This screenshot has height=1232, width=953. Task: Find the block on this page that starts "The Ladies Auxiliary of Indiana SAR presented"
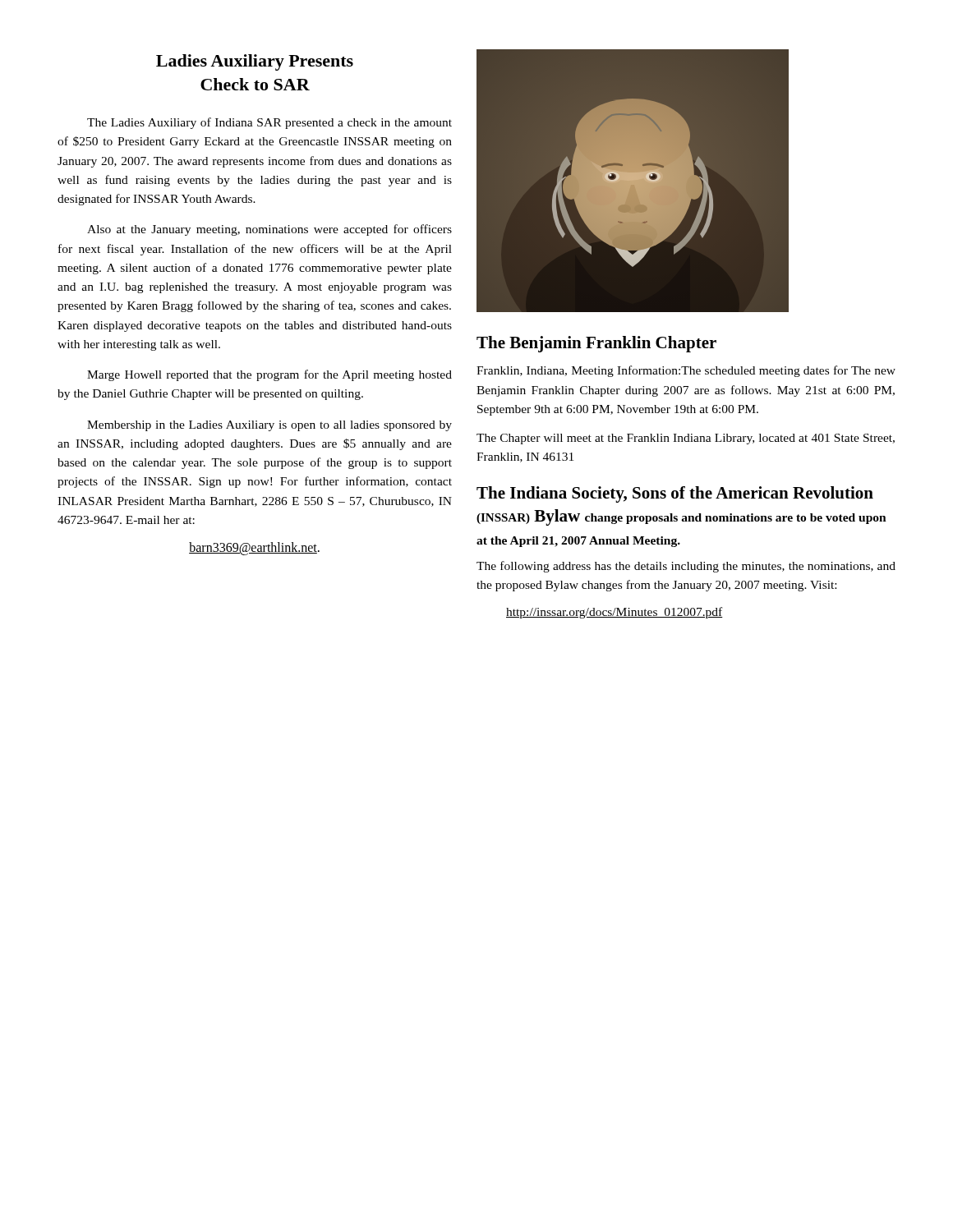[x=255, y=321]
